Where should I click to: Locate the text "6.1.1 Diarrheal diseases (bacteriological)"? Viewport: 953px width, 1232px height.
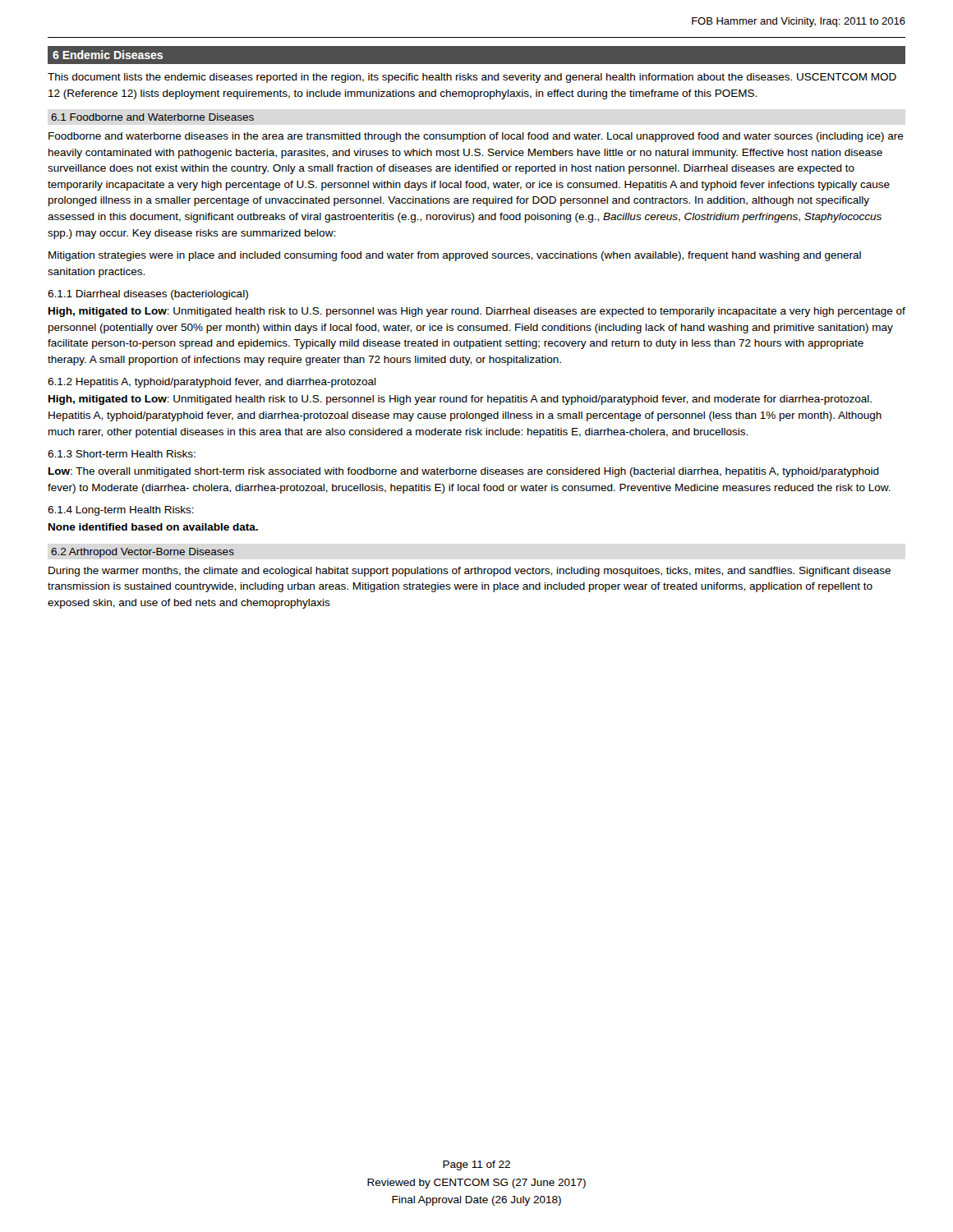pyautogui.click(x=148, y=294)
